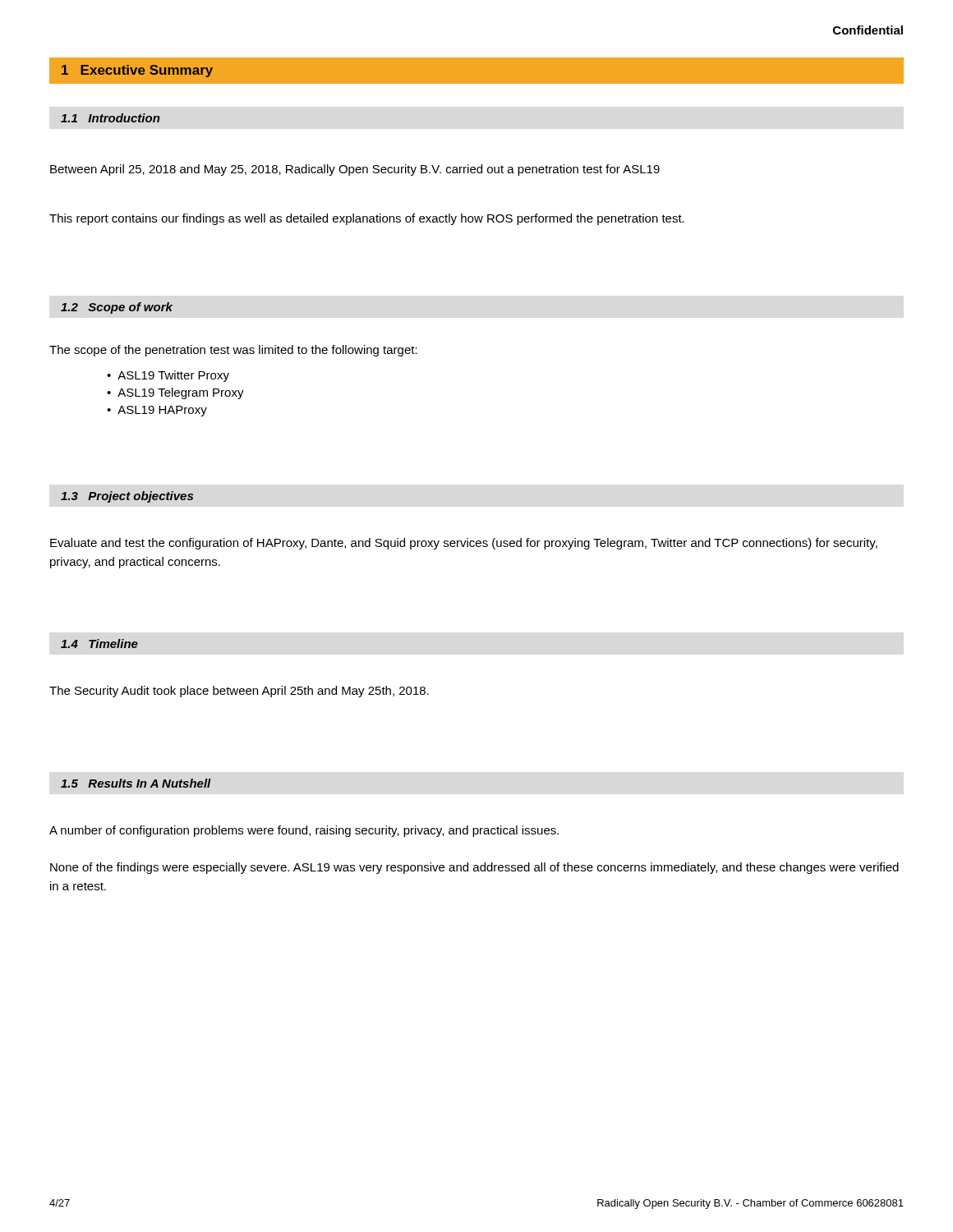Click on the block starting "Evaluate and test the configuration of"

pos(464,552)
